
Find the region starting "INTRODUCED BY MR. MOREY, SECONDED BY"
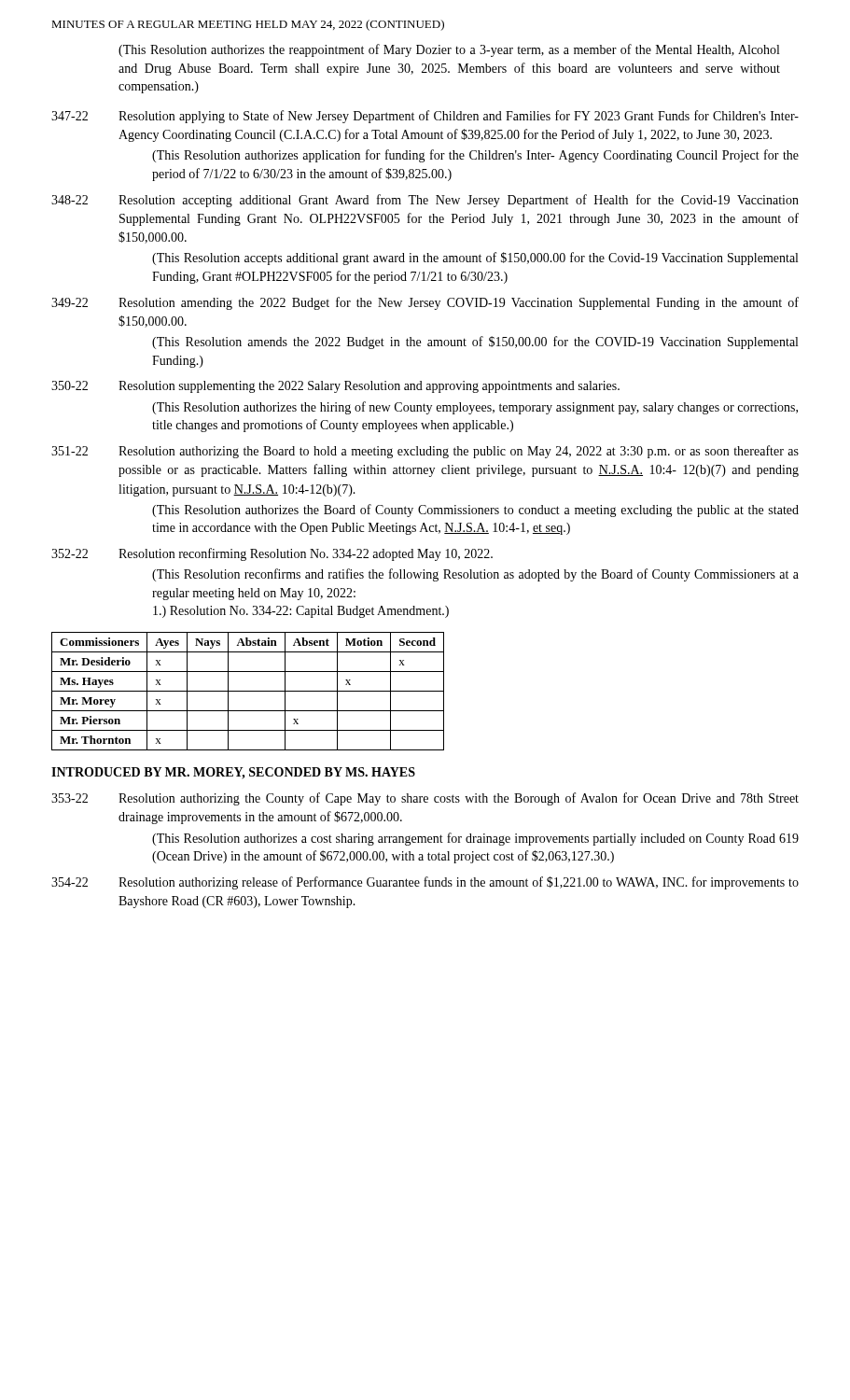(233, 772)
